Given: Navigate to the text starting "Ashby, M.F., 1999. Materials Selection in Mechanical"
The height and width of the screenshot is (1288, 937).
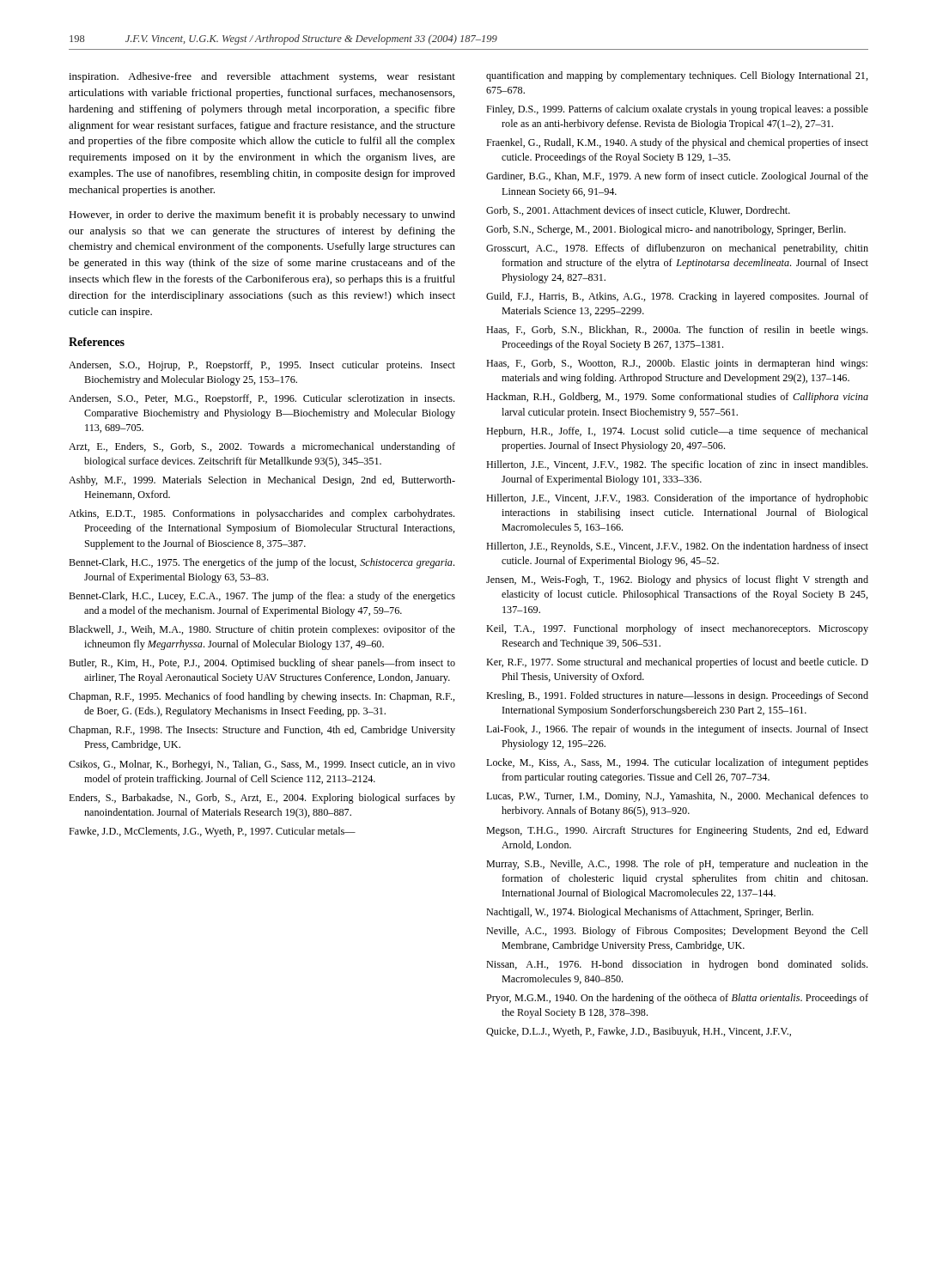Looking at the screenshot, I should pos(262,488).
